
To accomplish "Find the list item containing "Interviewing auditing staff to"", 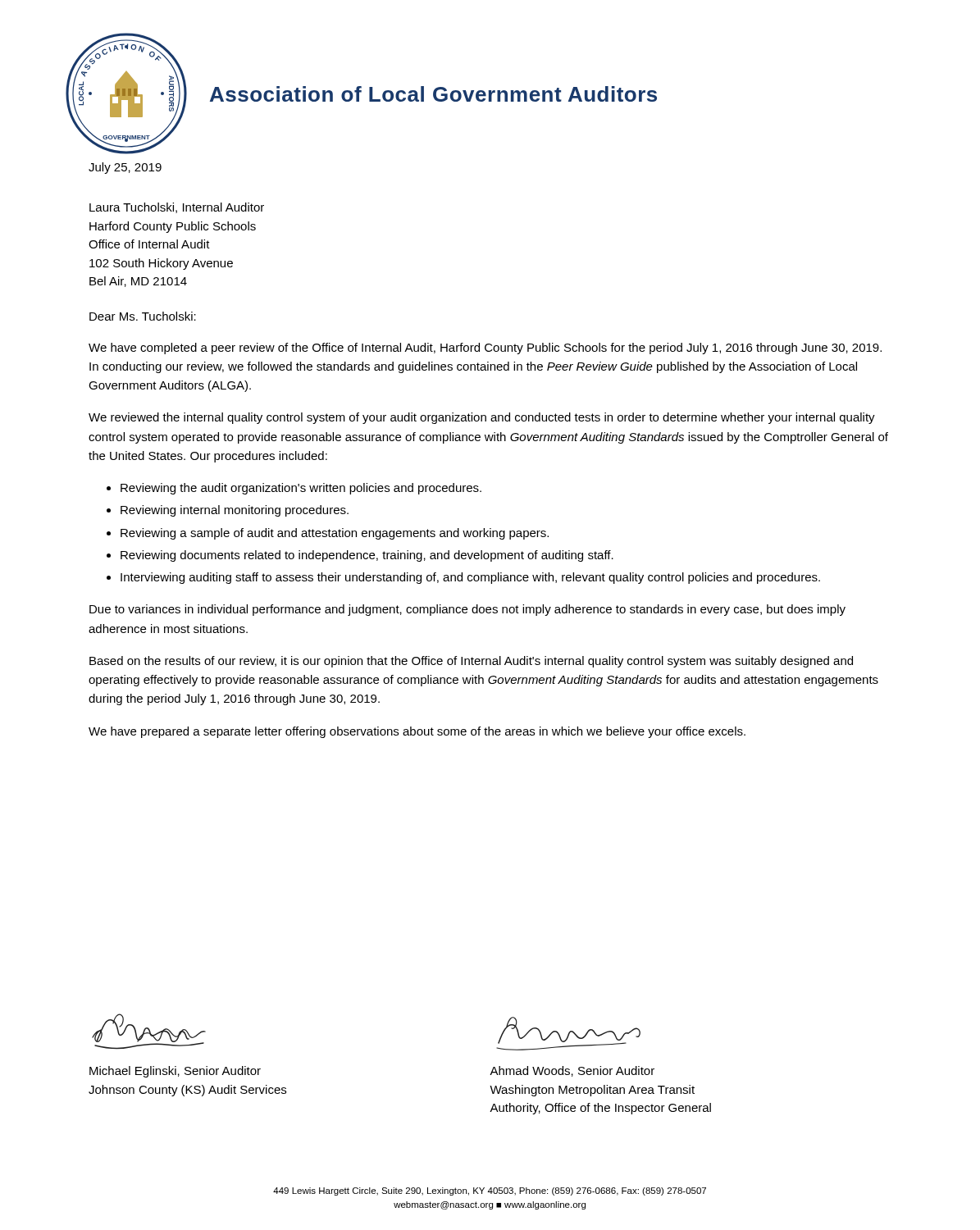I will (x=470, y=577).
